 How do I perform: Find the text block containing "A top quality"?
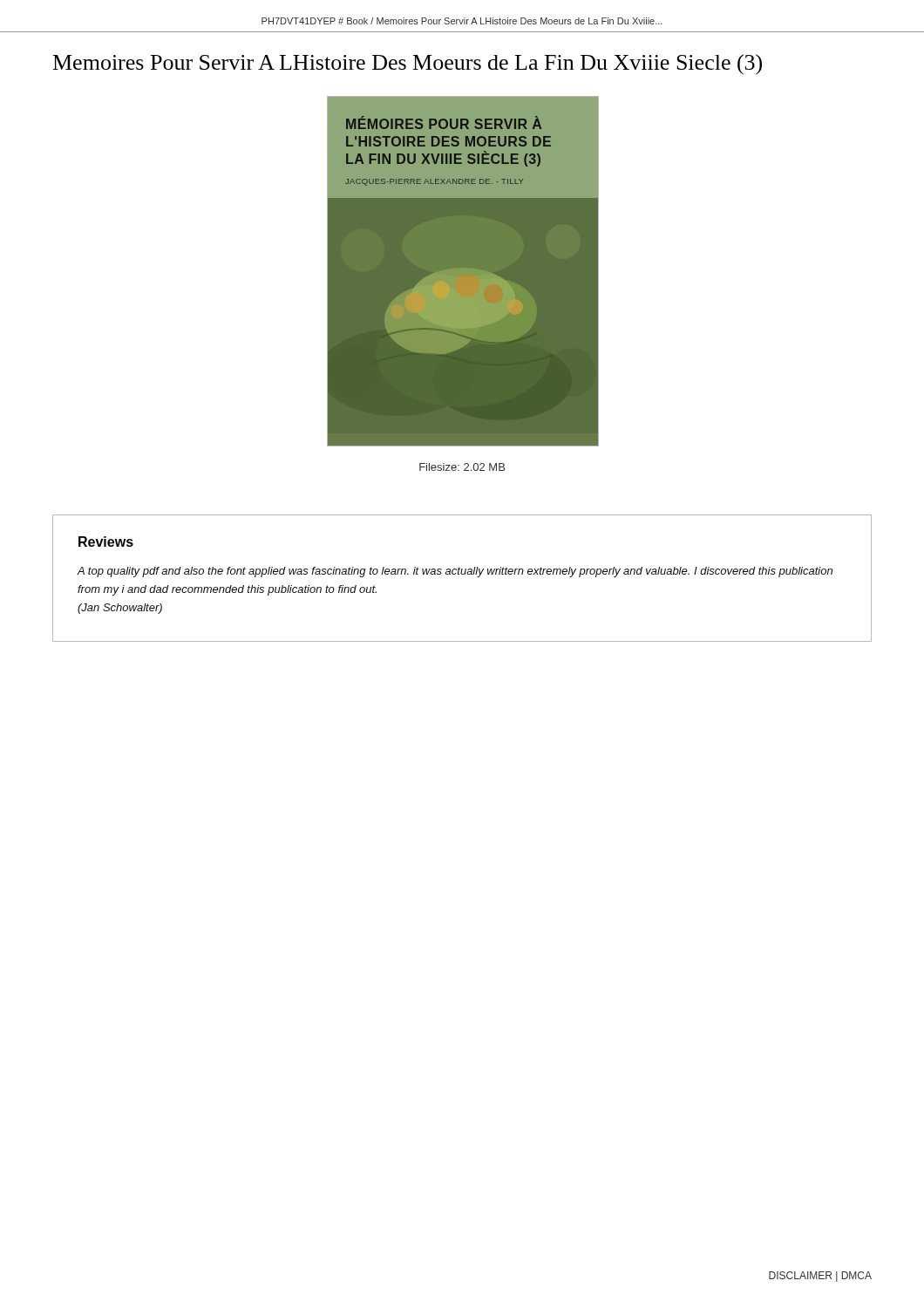coord(455,572)
